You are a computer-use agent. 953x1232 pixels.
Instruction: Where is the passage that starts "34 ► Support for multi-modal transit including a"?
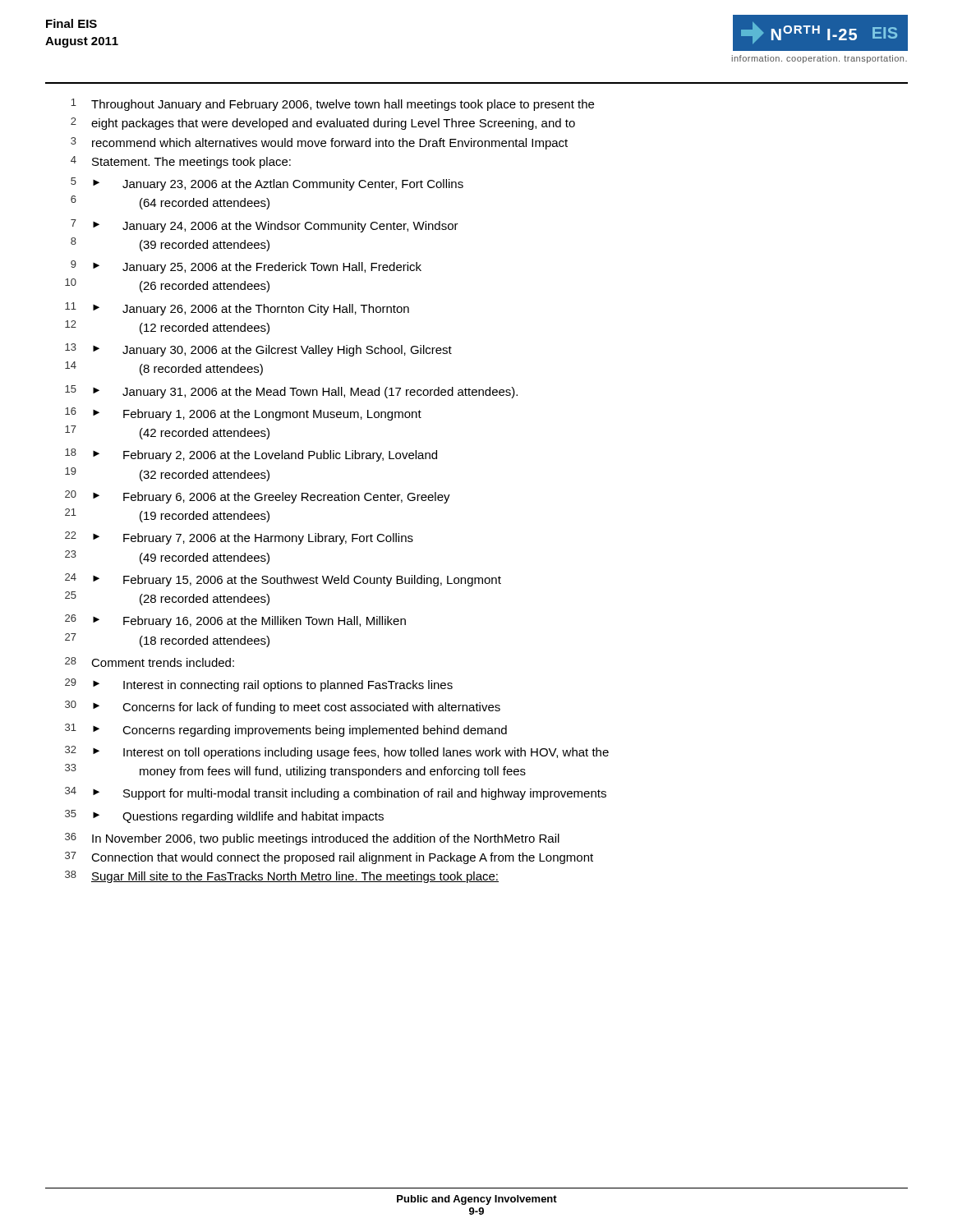pyautogui.click(x=476, y=793)
